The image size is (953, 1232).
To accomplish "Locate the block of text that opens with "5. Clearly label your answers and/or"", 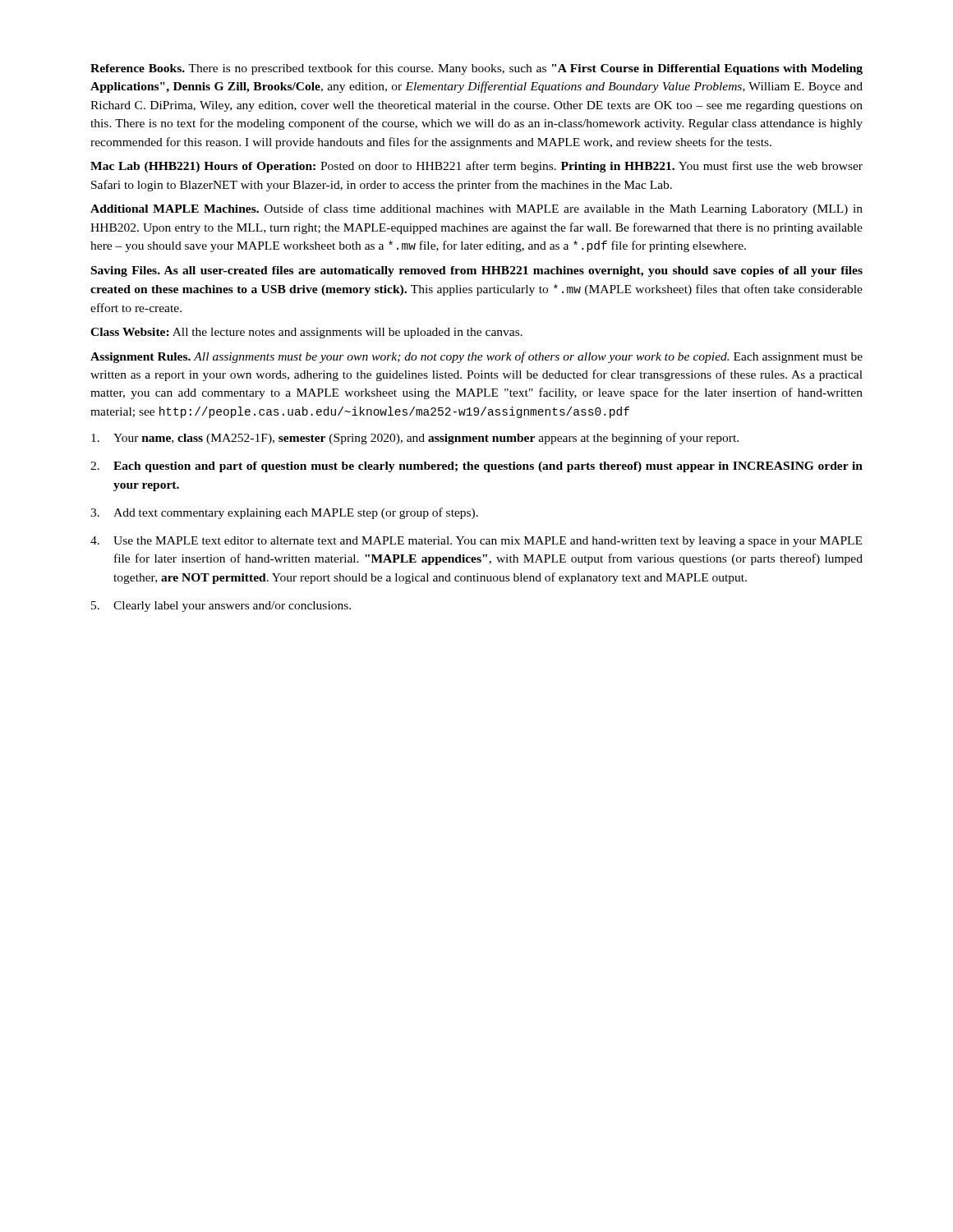I will [221, 607].
